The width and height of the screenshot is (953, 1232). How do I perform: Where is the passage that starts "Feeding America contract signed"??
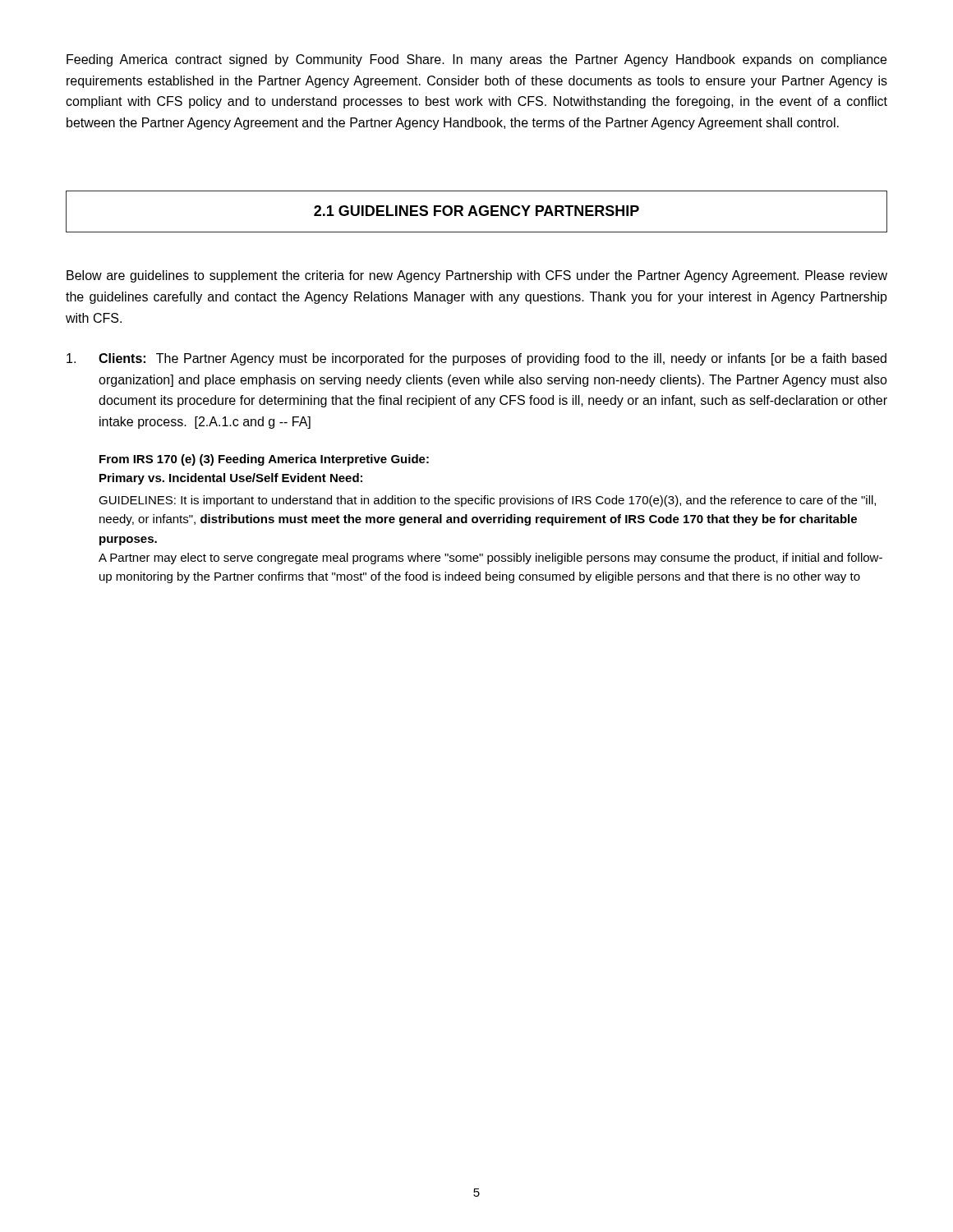[476, 91]
